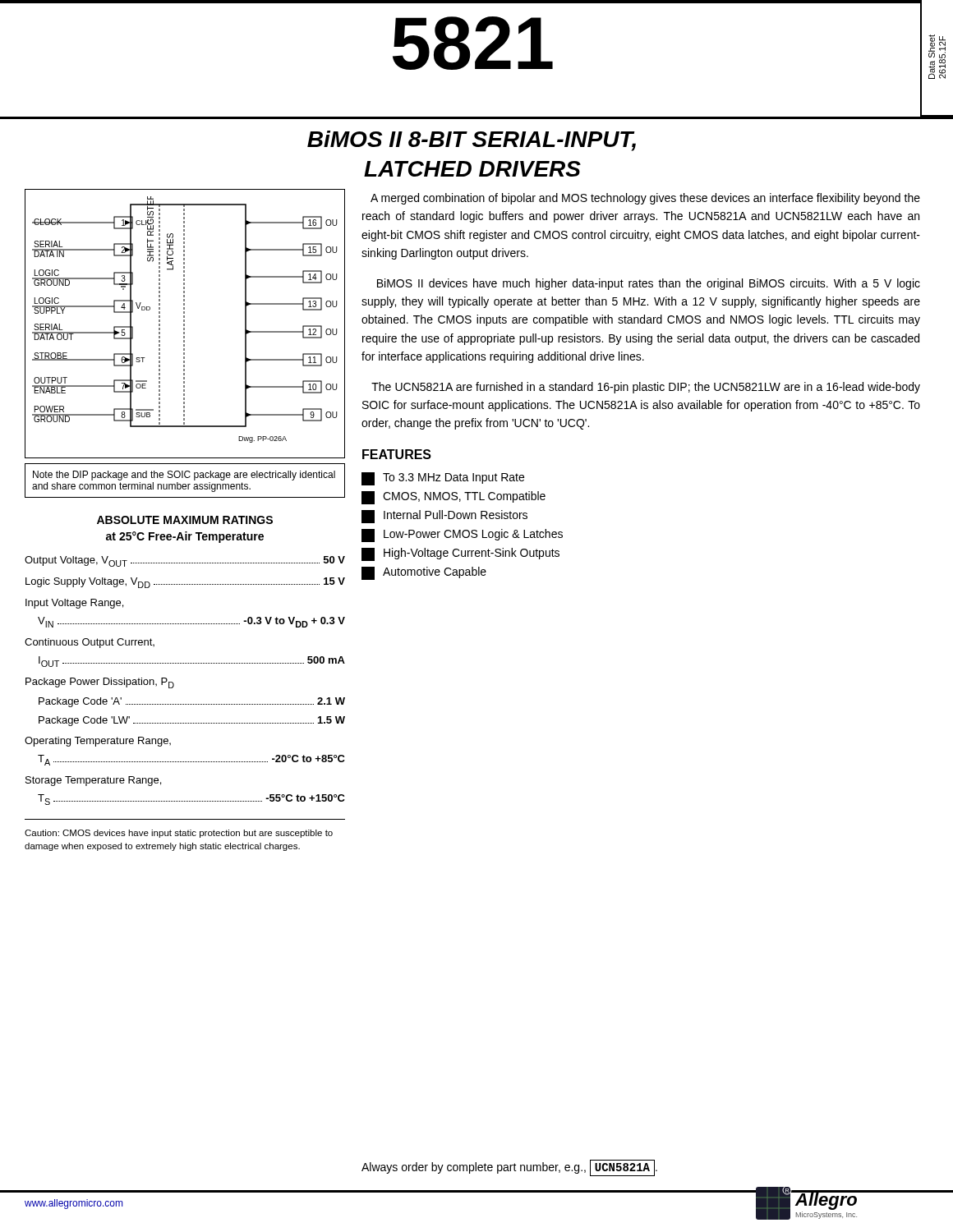Click the passage that begins "Input Voltage Range,"
Viewport: 953px width, 1232px height.
click(x=185, y=613)
